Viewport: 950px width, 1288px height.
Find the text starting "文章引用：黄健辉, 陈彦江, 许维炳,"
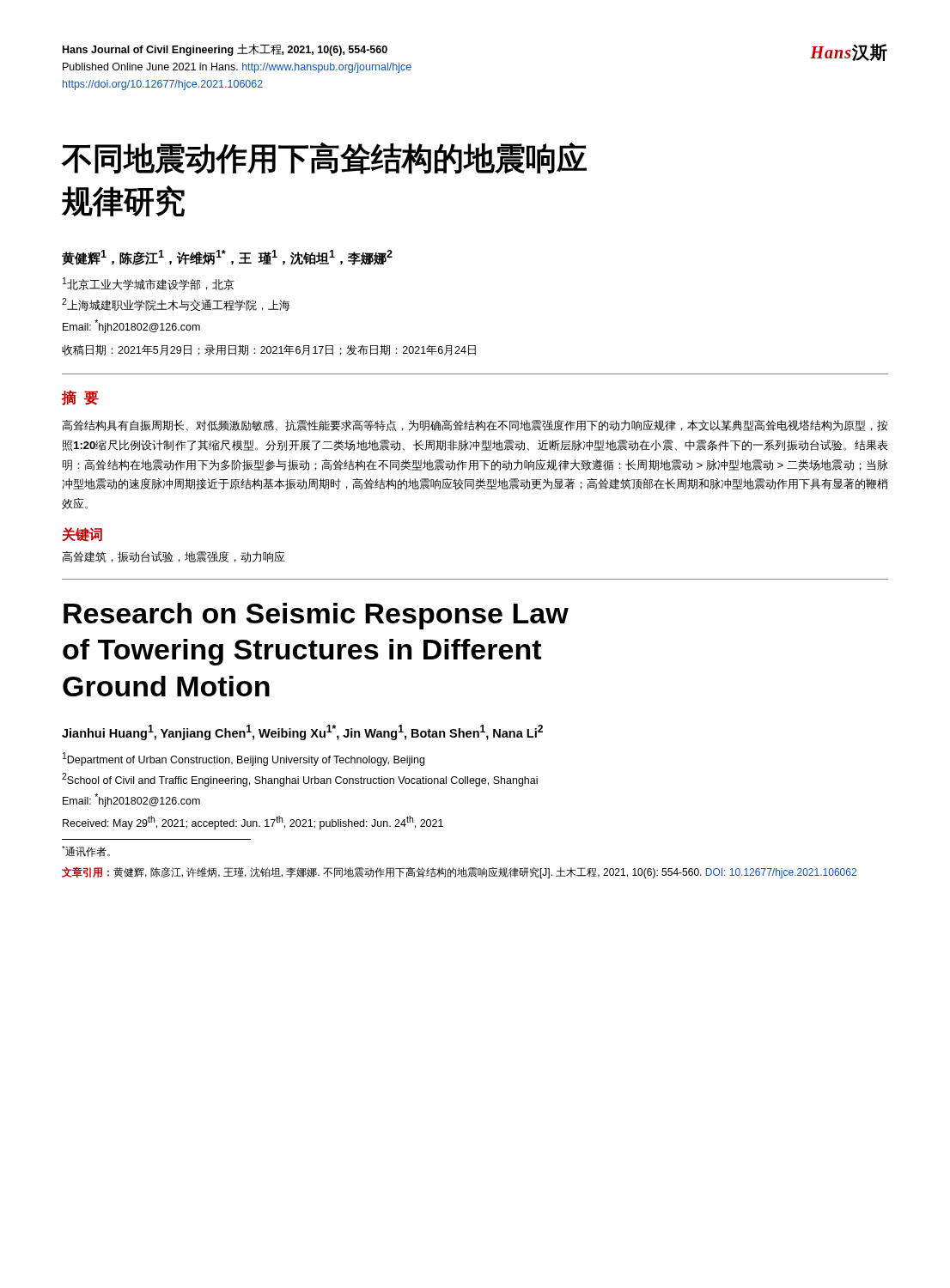tap(459, 873)
